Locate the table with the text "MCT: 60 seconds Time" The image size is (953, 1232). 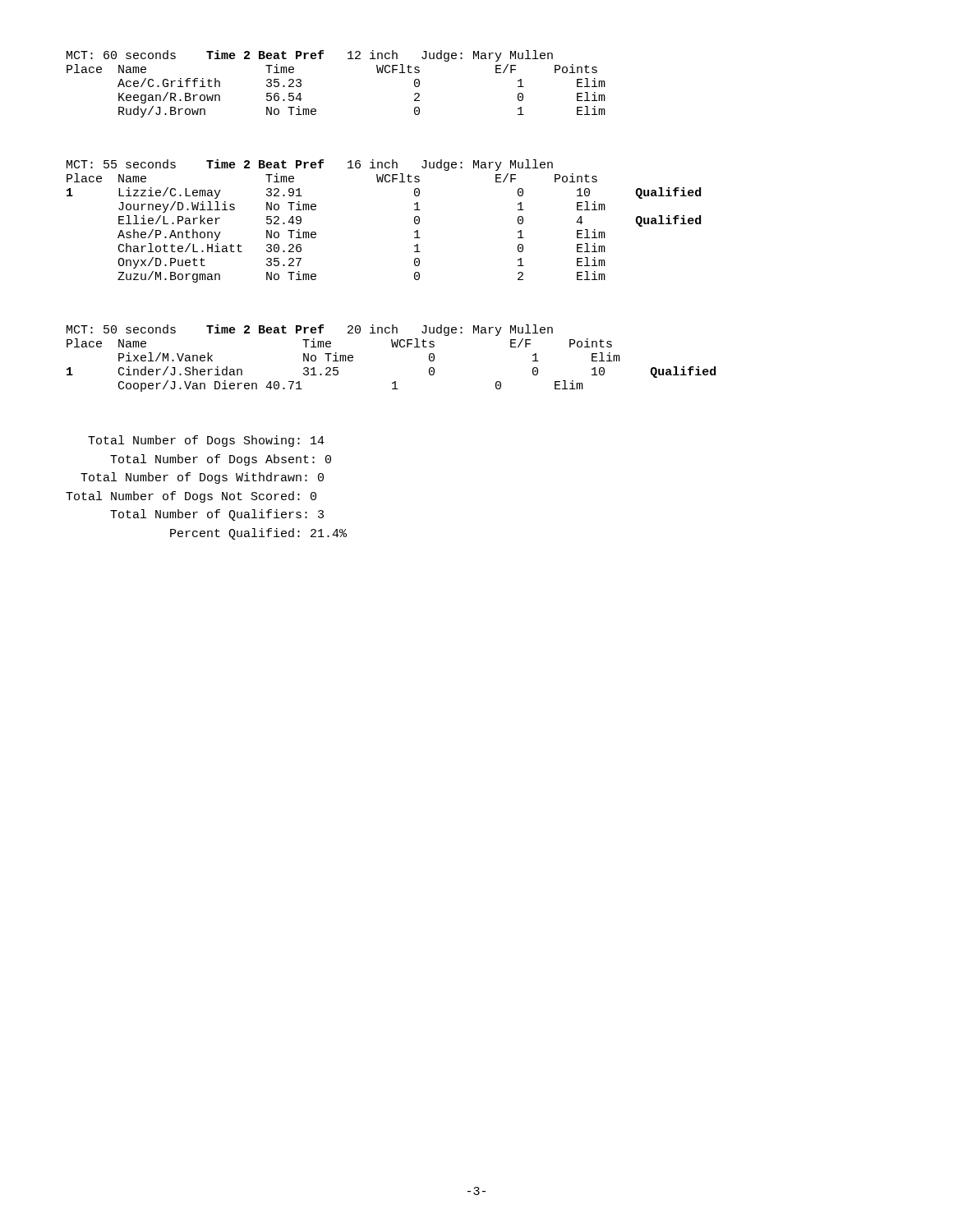coord(476,84)
